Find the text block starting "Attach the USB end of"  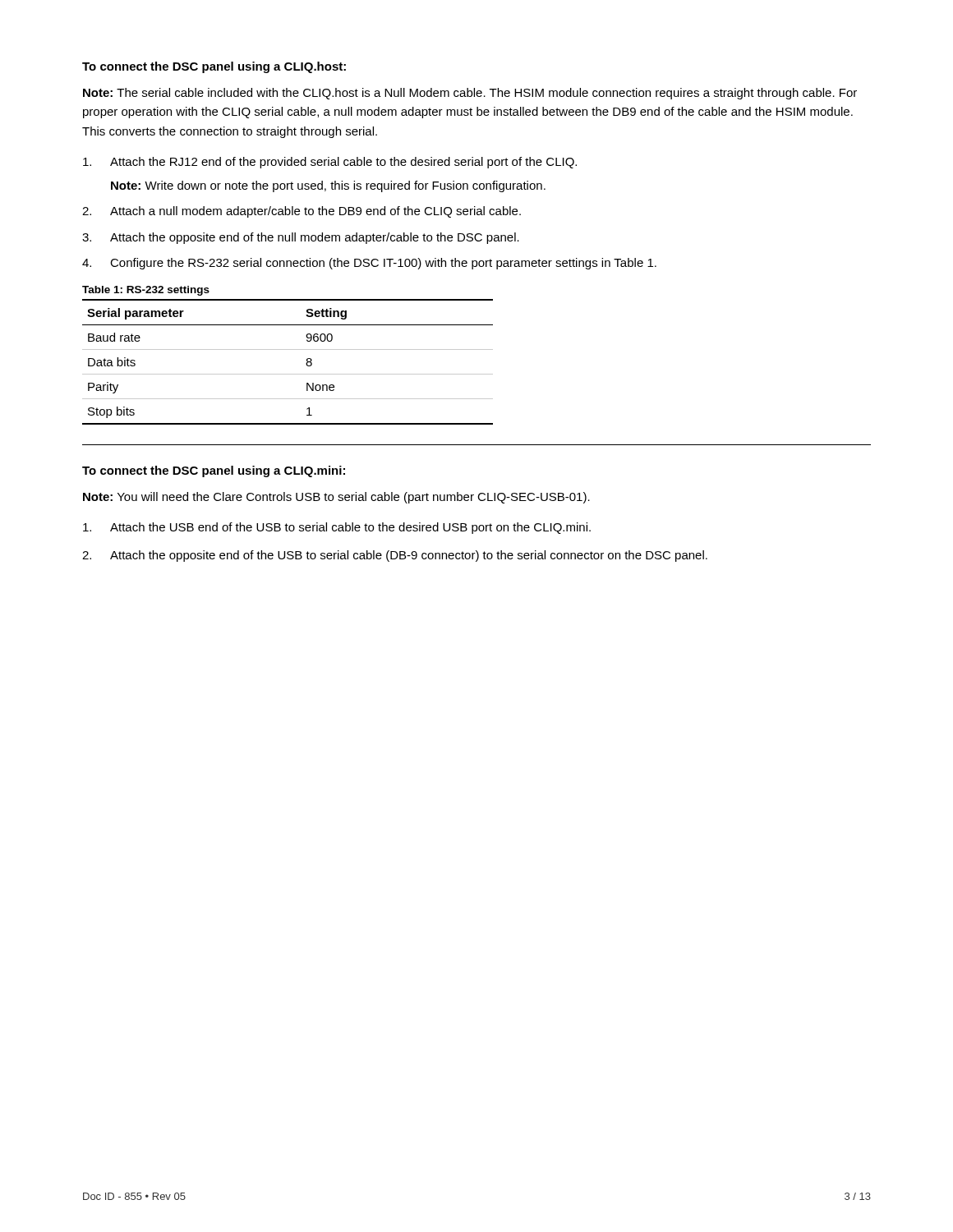(x=337, y=527)
